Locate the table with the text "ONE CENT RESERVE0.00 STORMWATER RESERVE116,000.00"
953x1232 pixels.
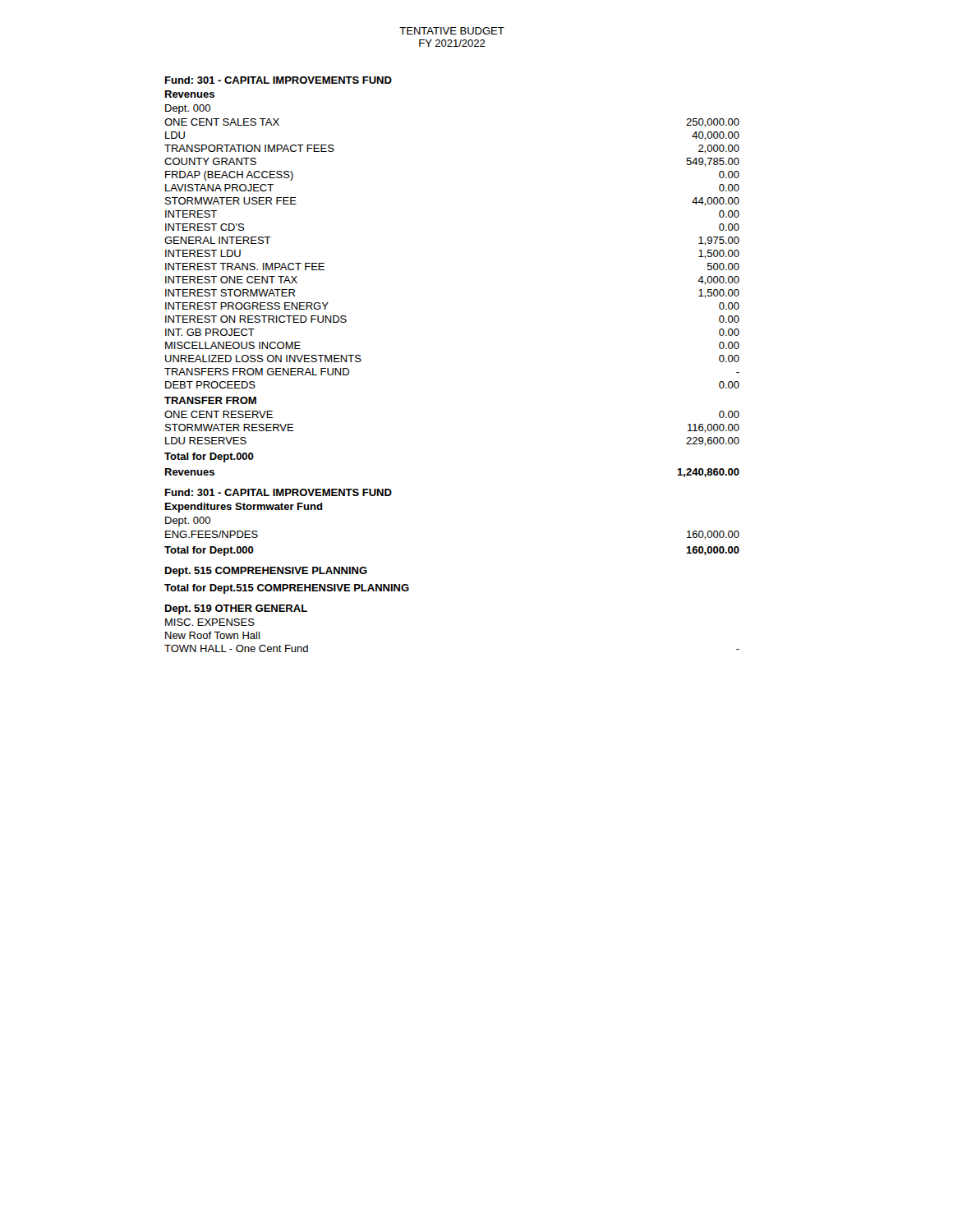click(x=452, y=428)
